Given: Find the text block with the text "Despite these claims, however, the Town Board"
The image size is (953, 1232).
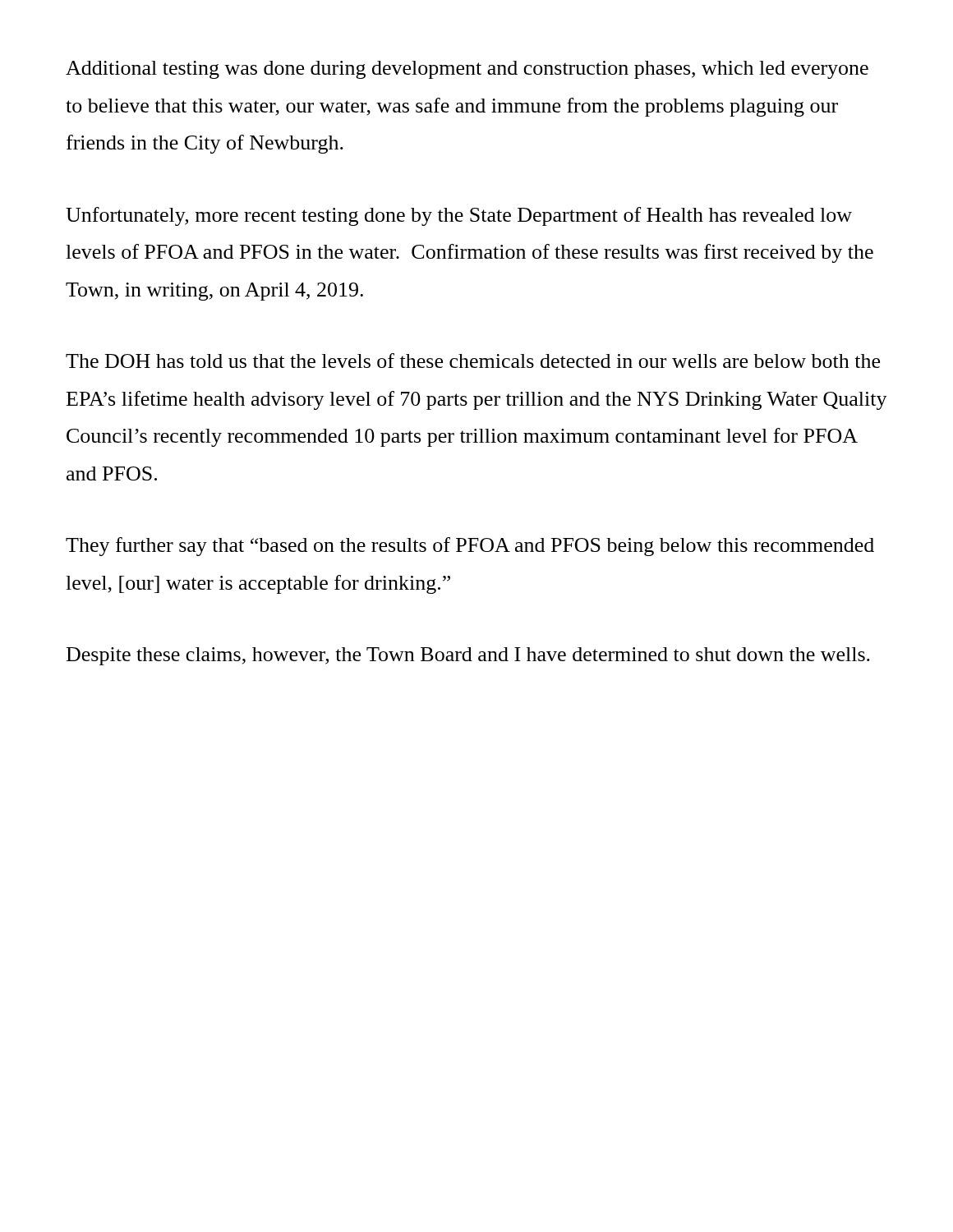Looking at the screenshot, I should (x=468, y=654).
